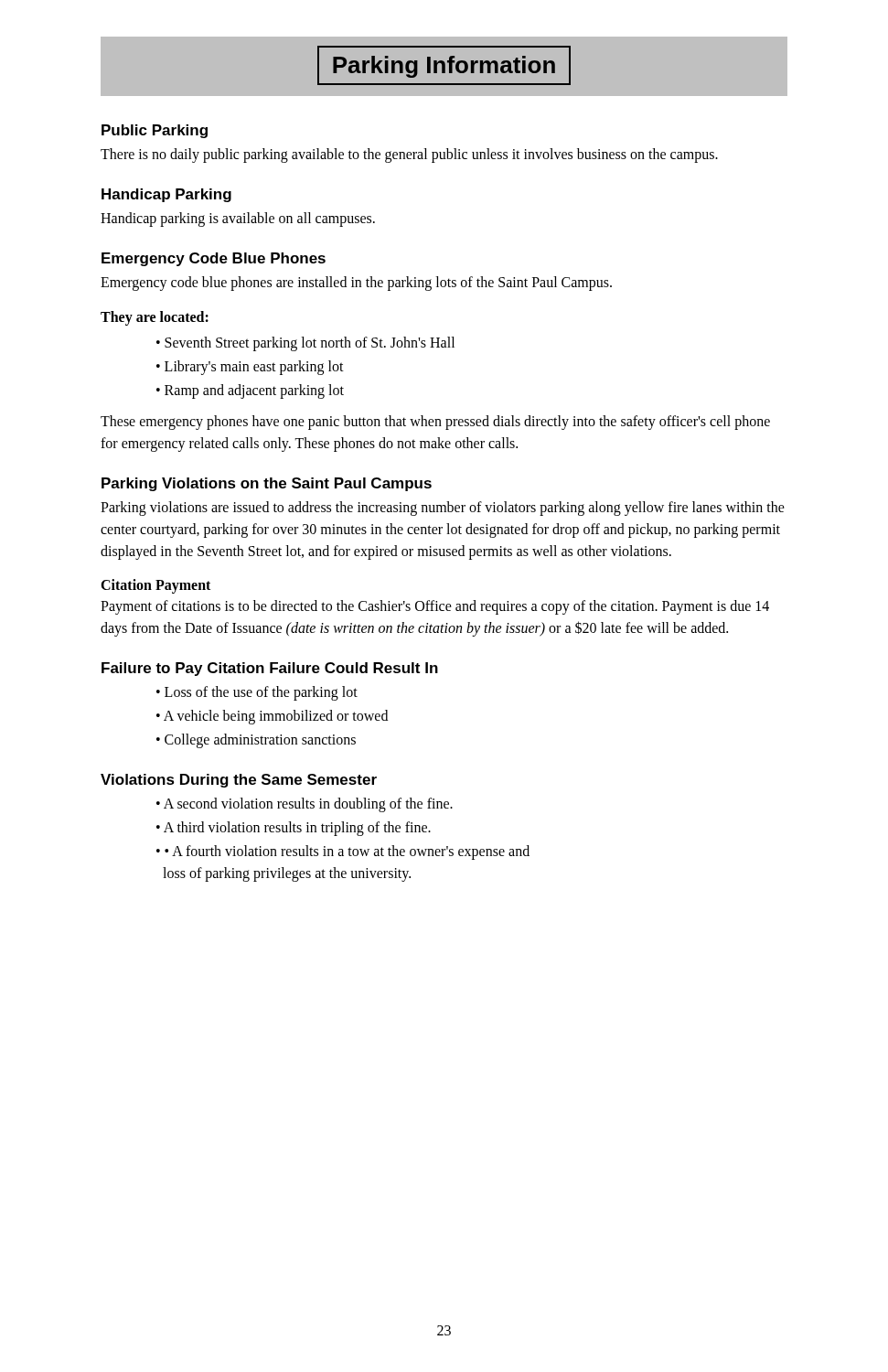Where is the passage that starts "A third violation results in tripling of the"?
The image size is (888, 1372).
[x=297, y=827]
